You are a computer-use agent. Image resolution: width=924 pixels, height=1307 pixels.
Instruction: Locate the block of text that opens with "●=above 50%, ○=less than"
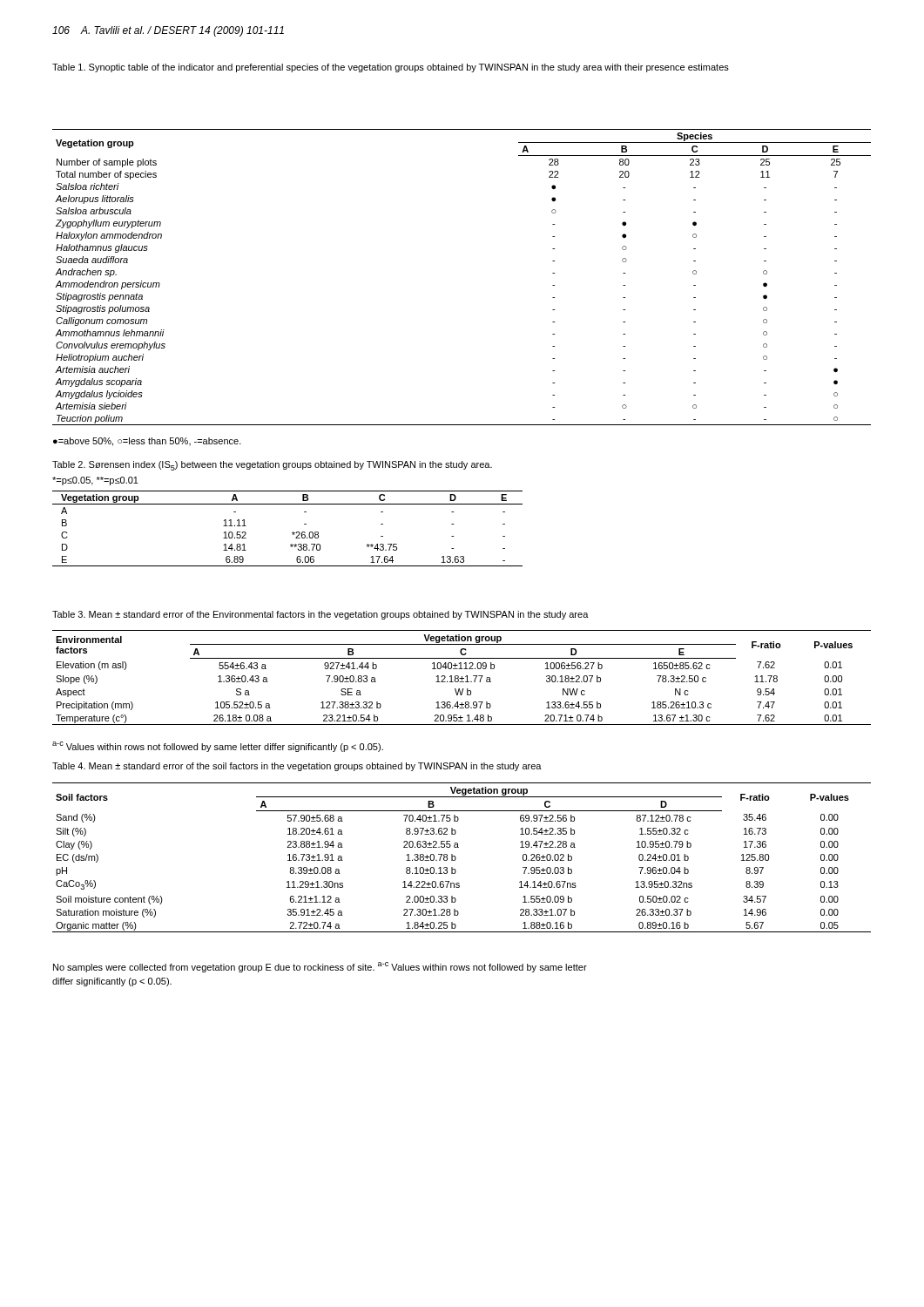click(147, 441)
